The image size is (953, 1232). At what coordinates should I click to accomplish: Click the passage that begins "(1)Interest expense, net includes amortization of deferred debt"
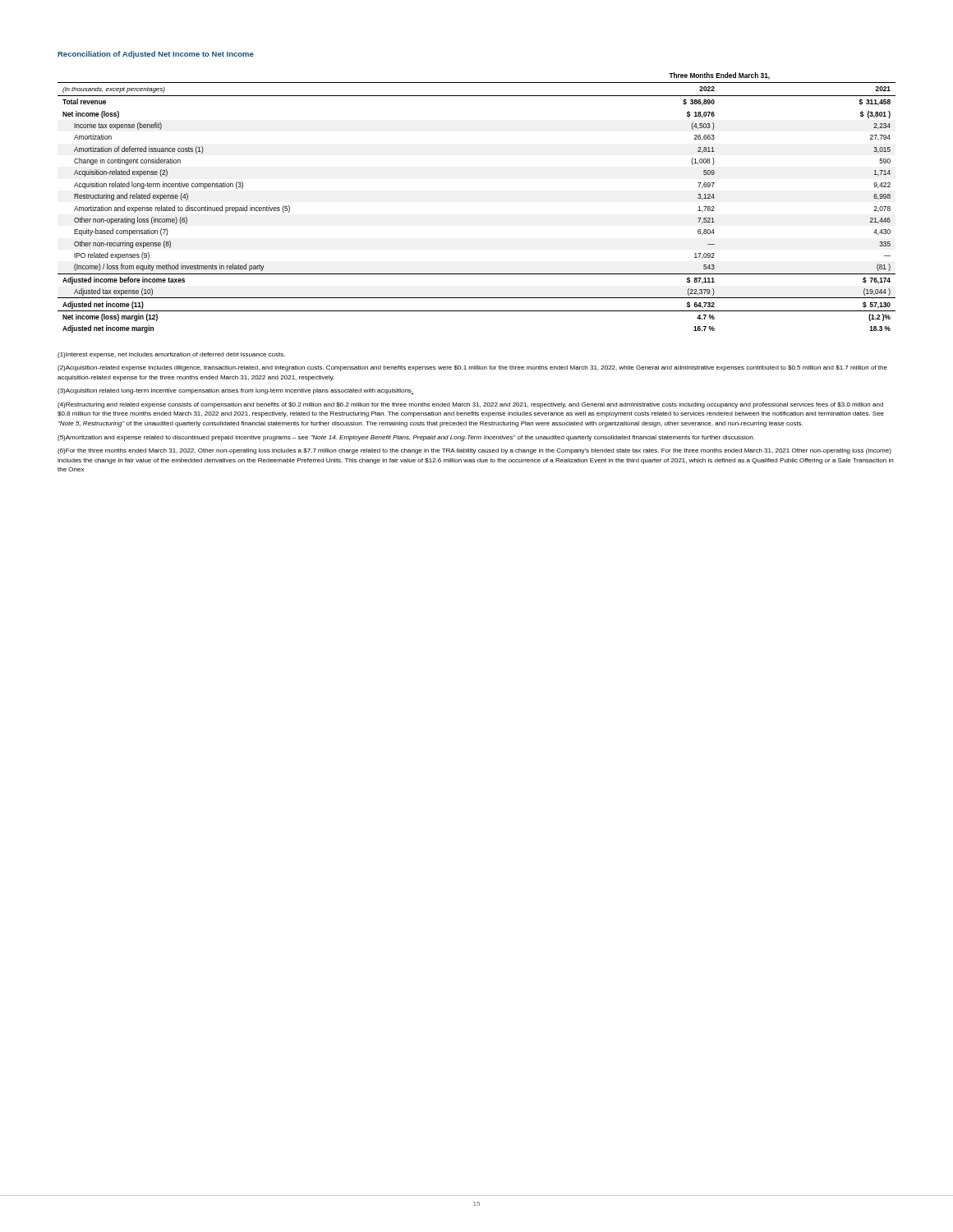[171, 354]
